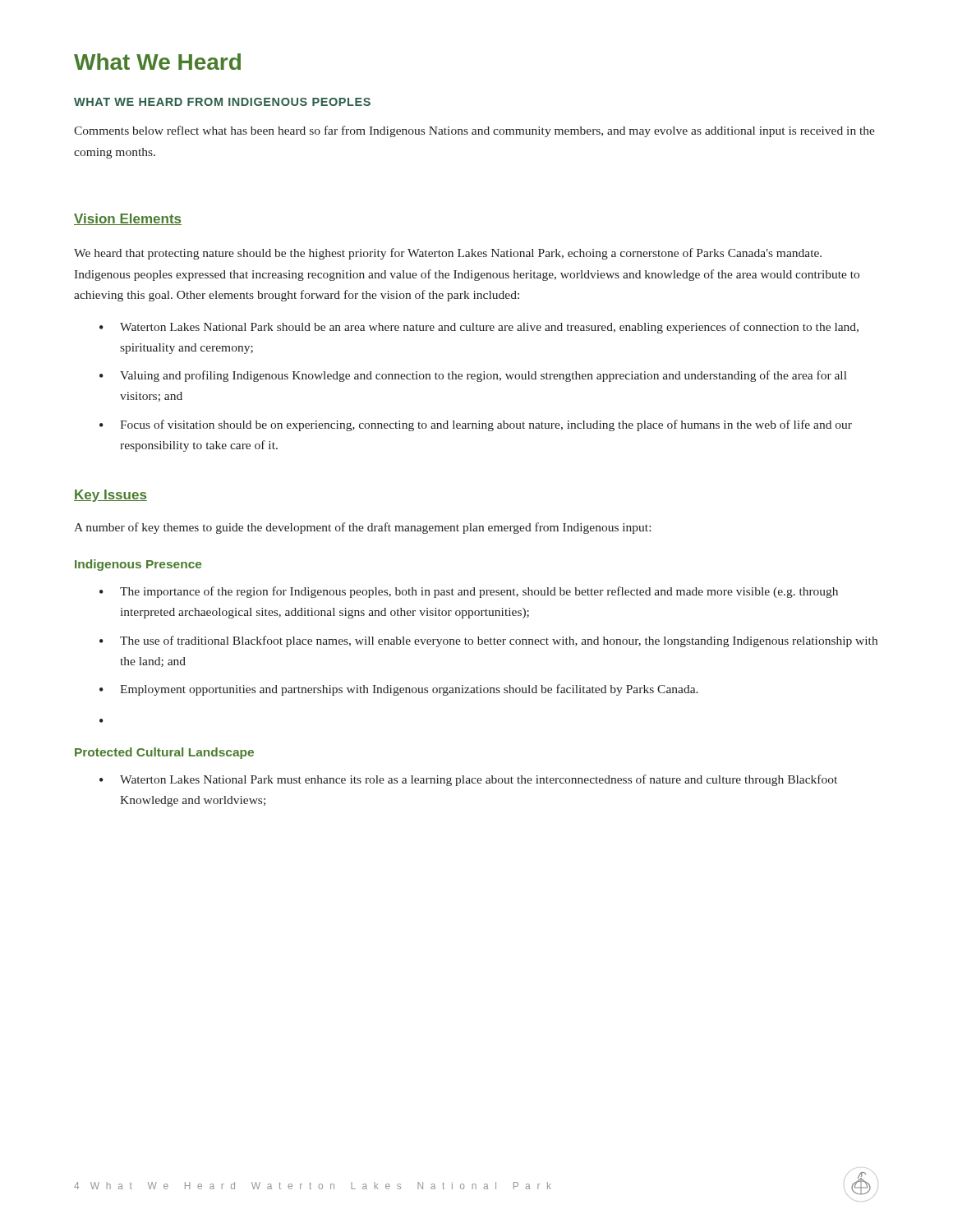Locate the region starting "We heard that protecting"
This screenshot has height=1232, width=953.
tap(467, 274)
